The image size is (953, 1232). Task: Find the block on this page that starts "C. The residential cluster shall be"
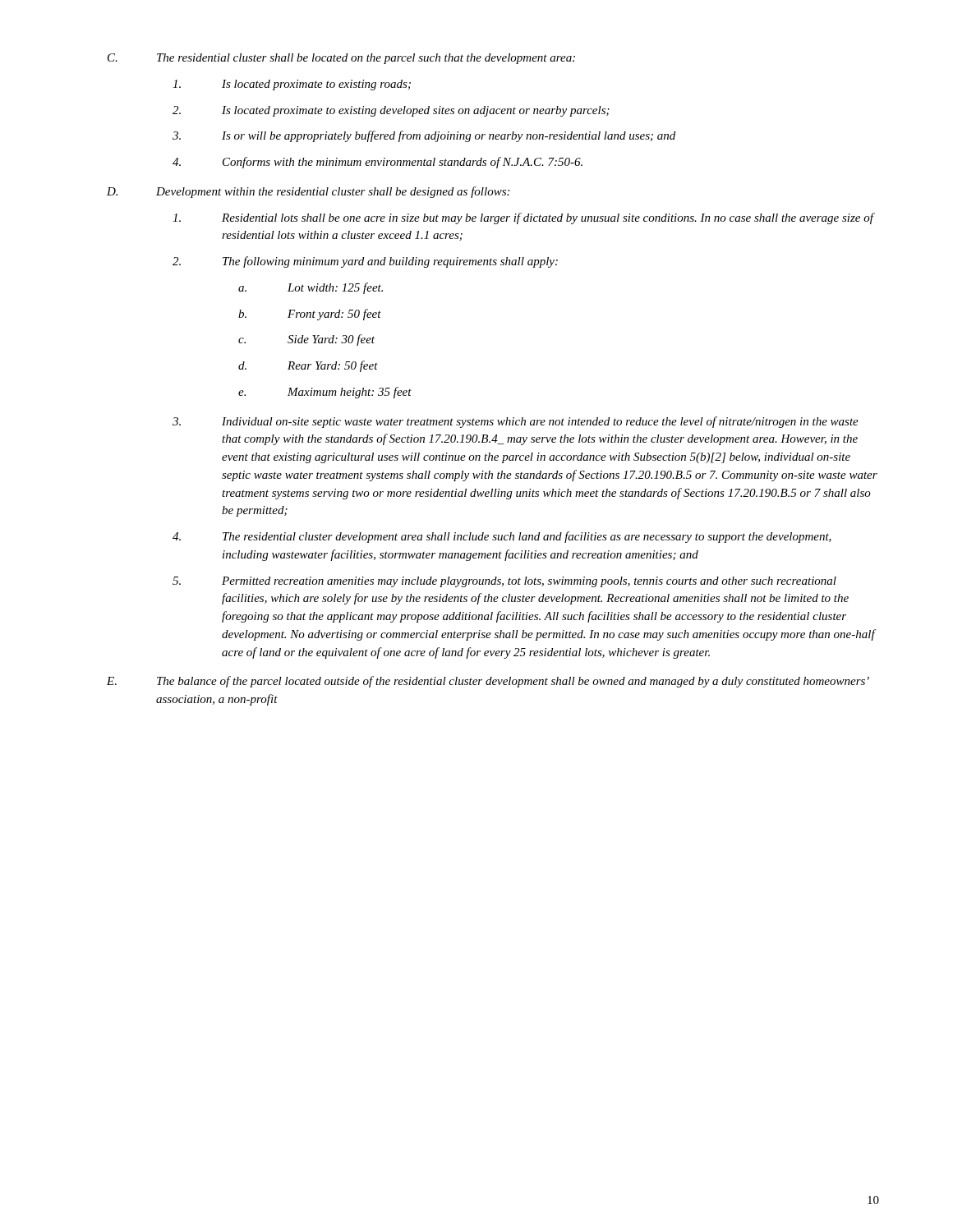[493, 58]
